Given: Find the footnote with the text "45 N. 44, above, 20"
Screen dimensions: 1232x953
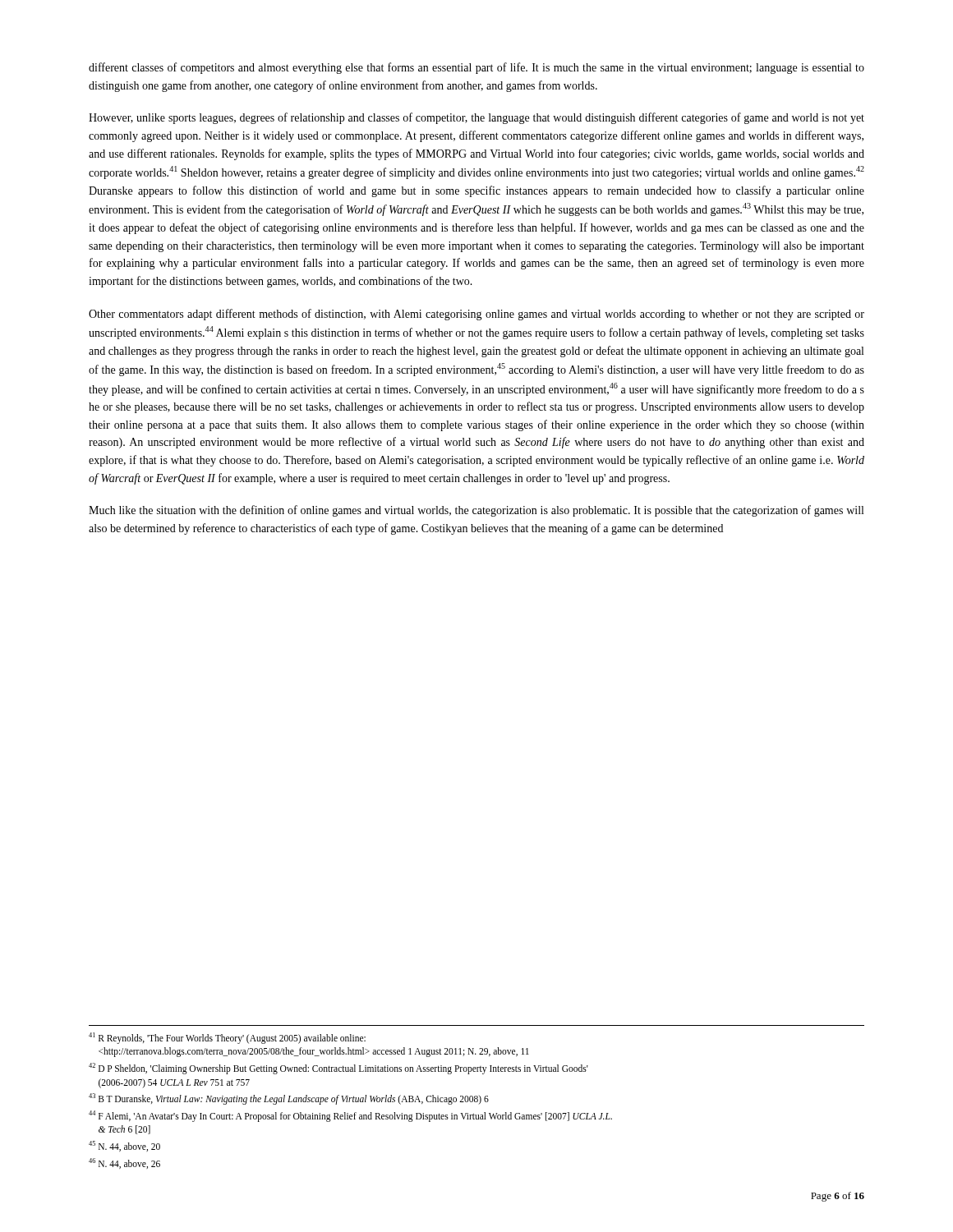Looking at the screenshot, I should [125, 1146].
